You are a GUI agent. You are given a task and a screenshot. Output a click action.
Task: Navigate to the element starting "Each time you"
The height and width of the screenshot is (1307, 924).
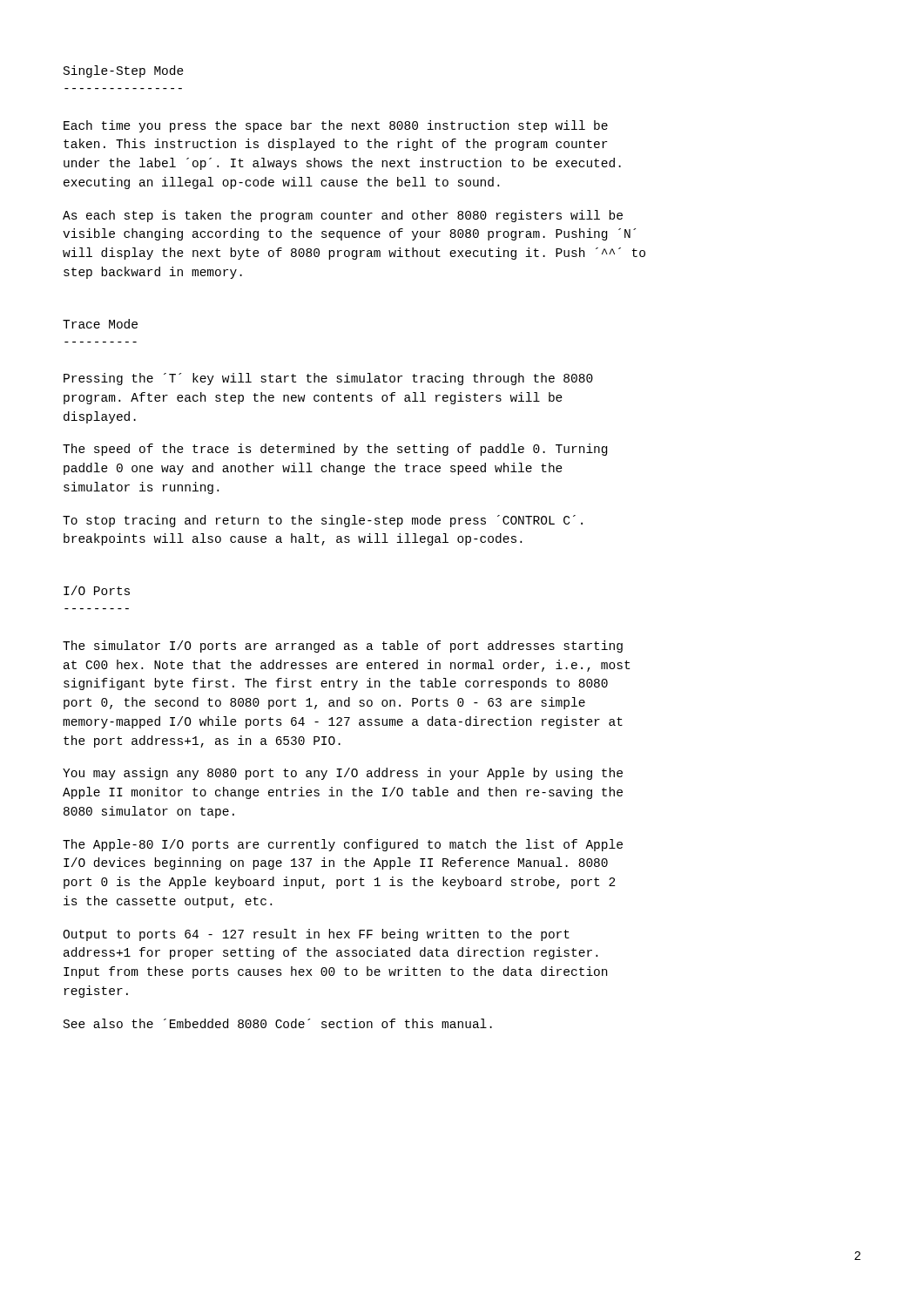click(343, 154)
